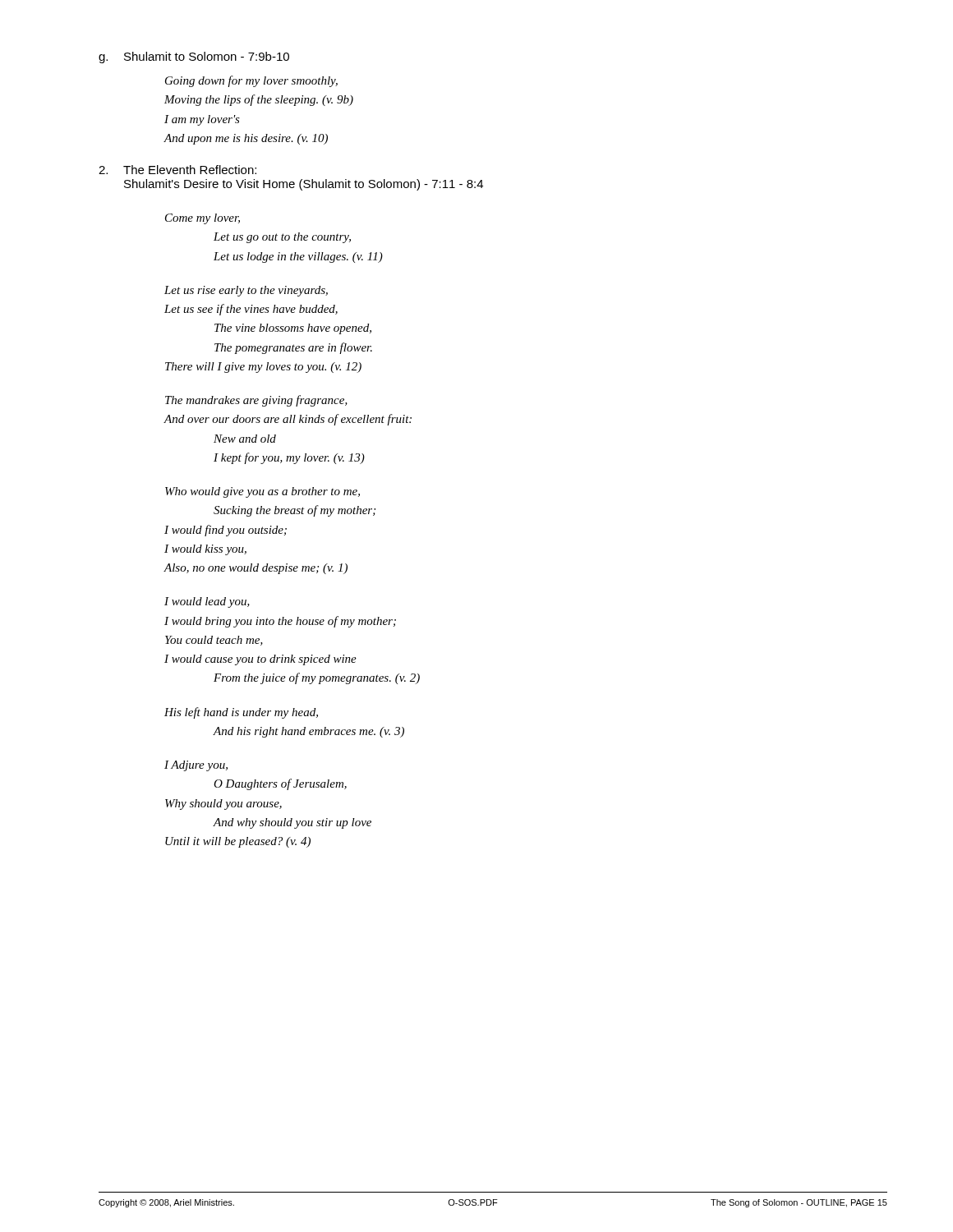Viewport: 953px width, 1232px height.
Task: Point to the block beginning "I Adjure you, O Daughters of"
Action: point(196,766)
